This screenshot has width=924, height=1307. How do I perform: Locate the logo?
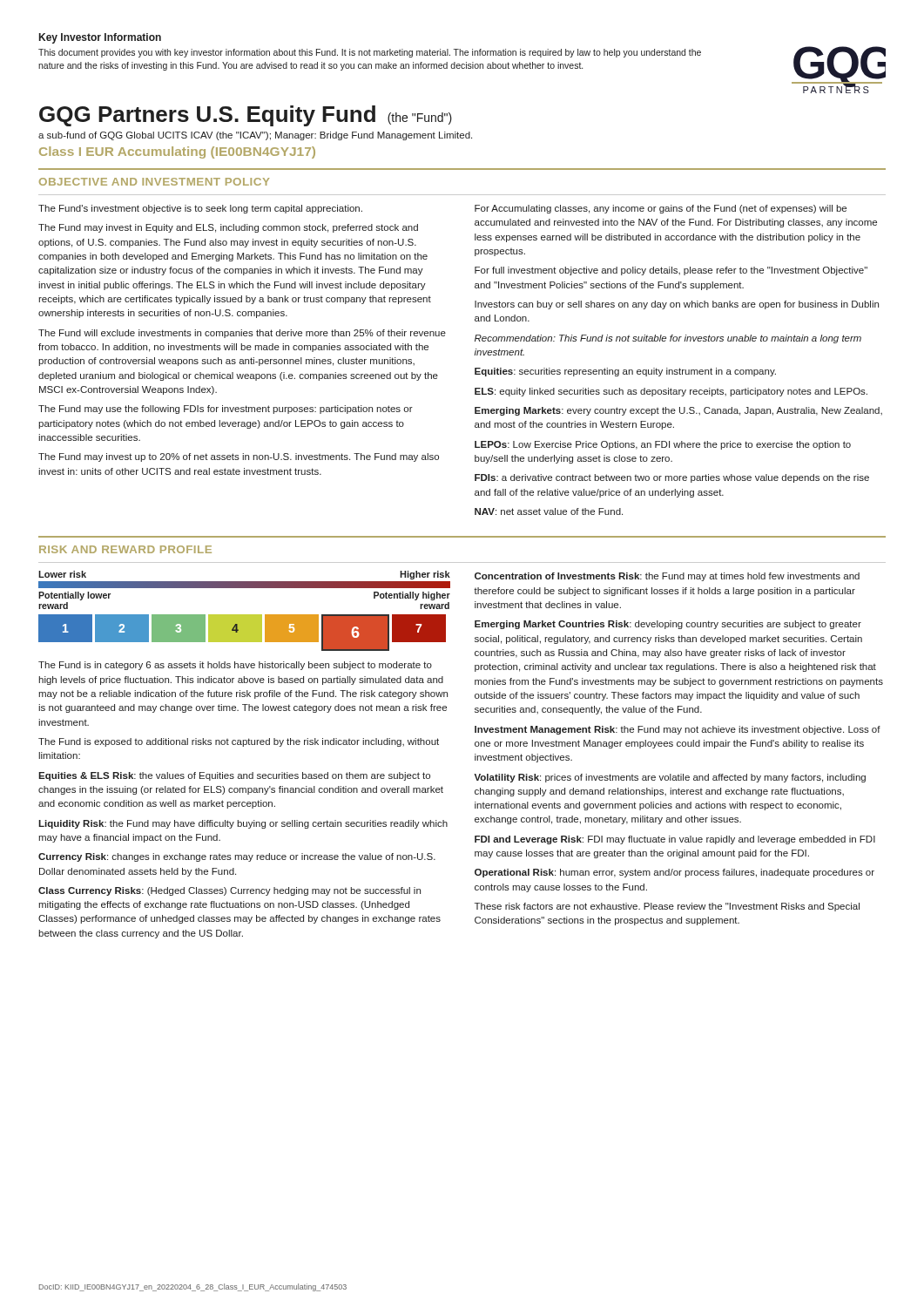837,64
